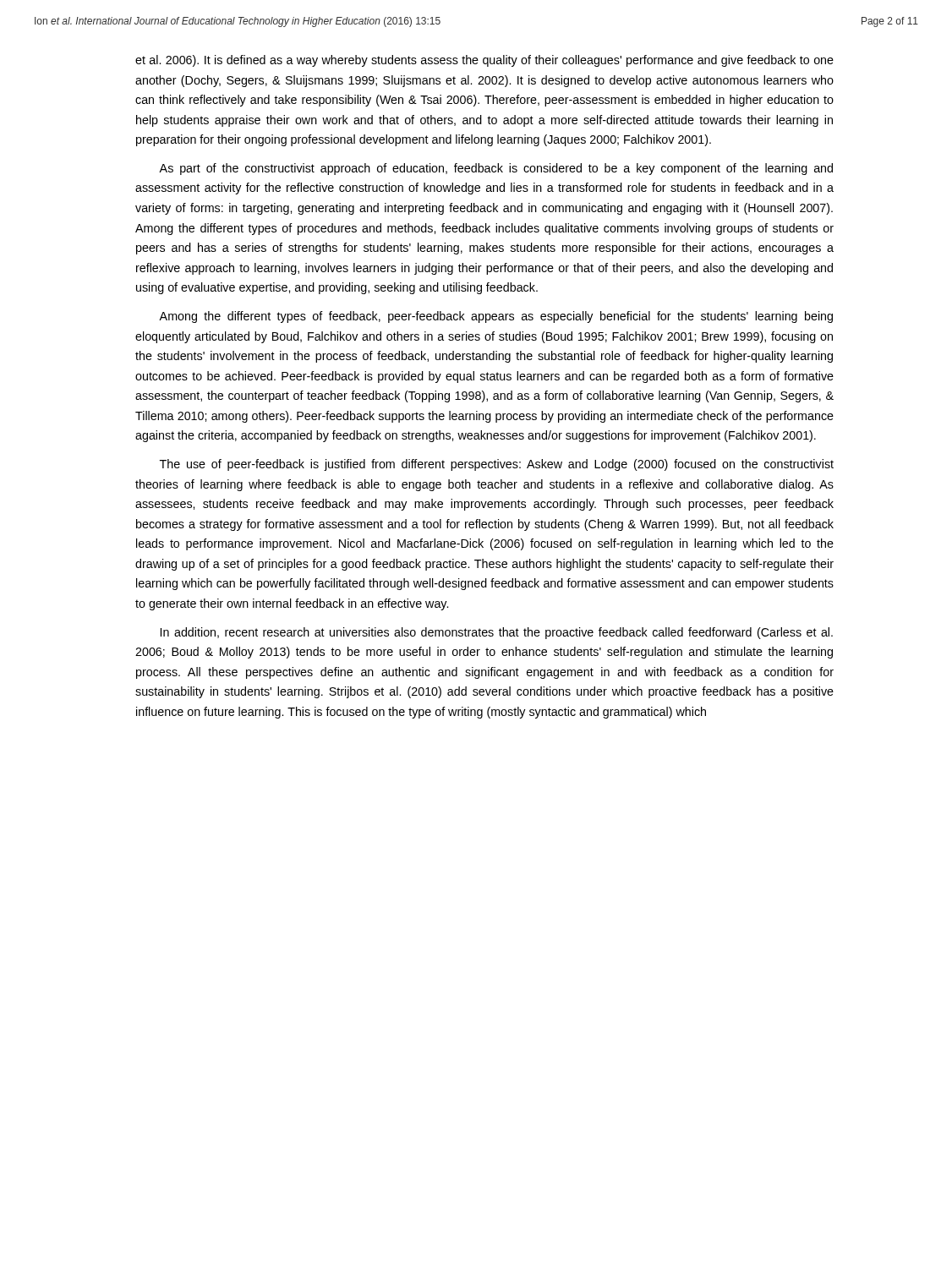Point to the block beginning "et al. 2006). It"
The height and width of the screenshot is (1268, 952).
484,101
